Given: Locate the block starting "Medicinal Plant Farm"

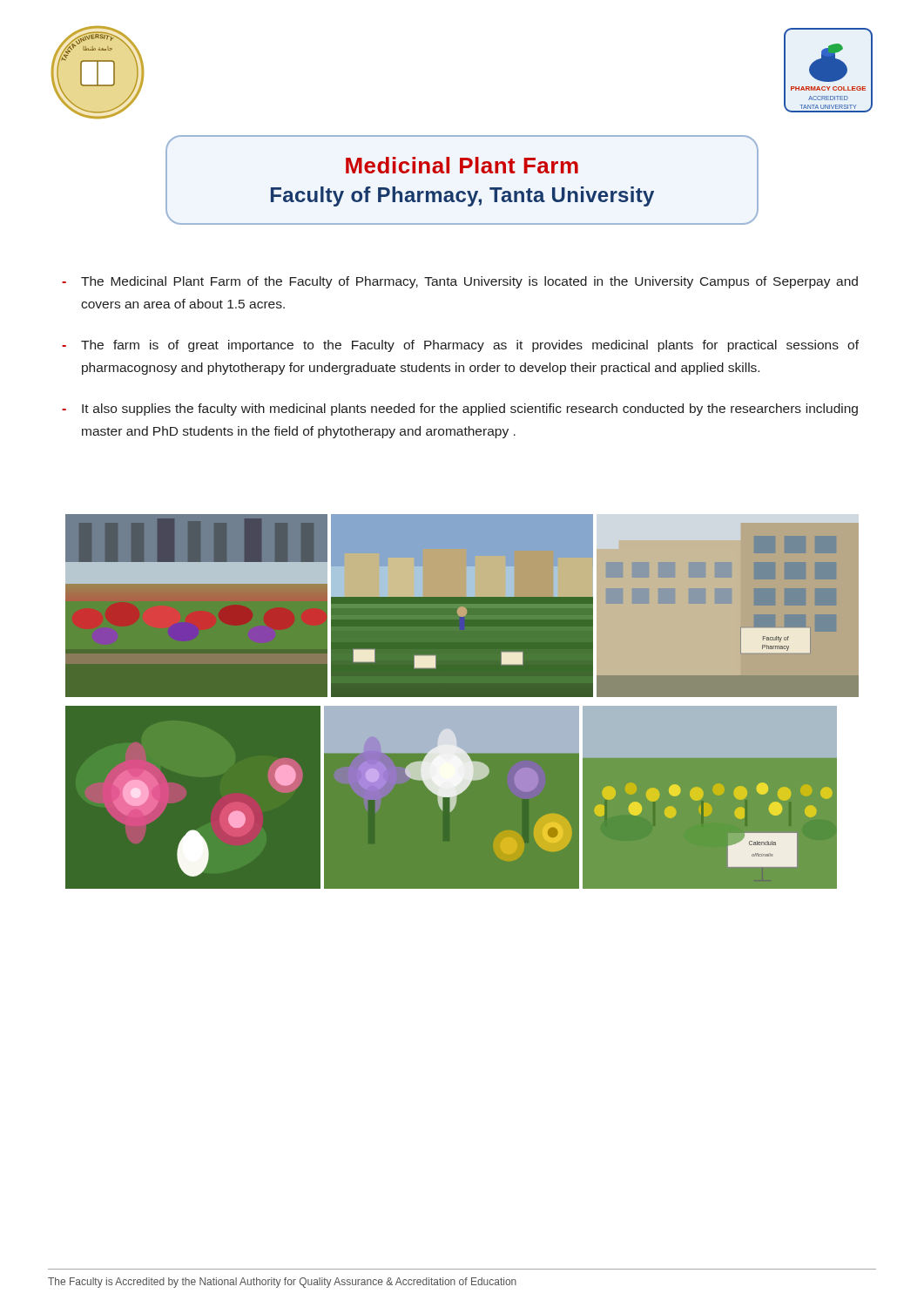Looking at the screenshot, I should click(462, 180).
